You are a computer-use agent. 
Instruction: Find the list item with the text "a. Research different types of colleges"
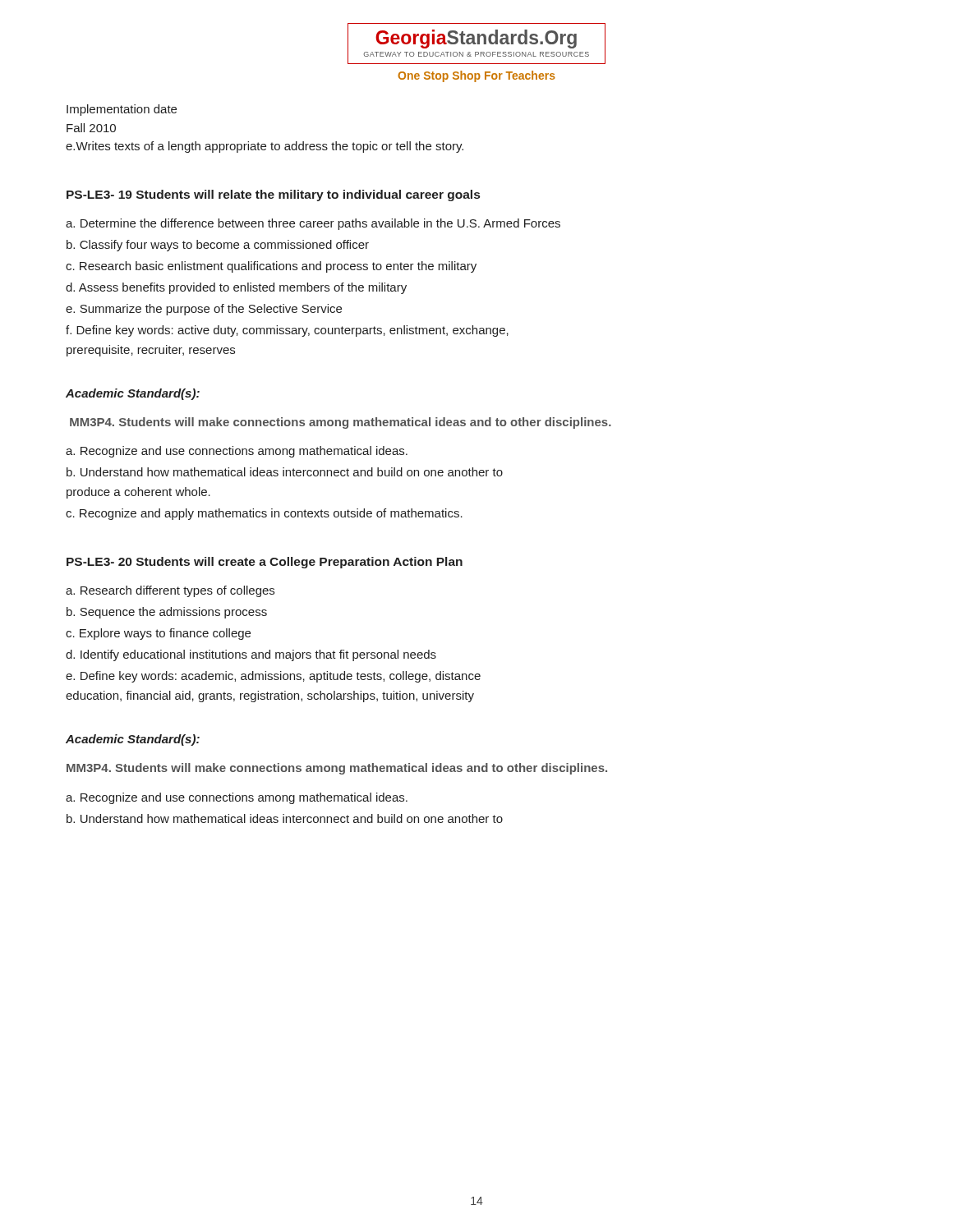point(170,590)
